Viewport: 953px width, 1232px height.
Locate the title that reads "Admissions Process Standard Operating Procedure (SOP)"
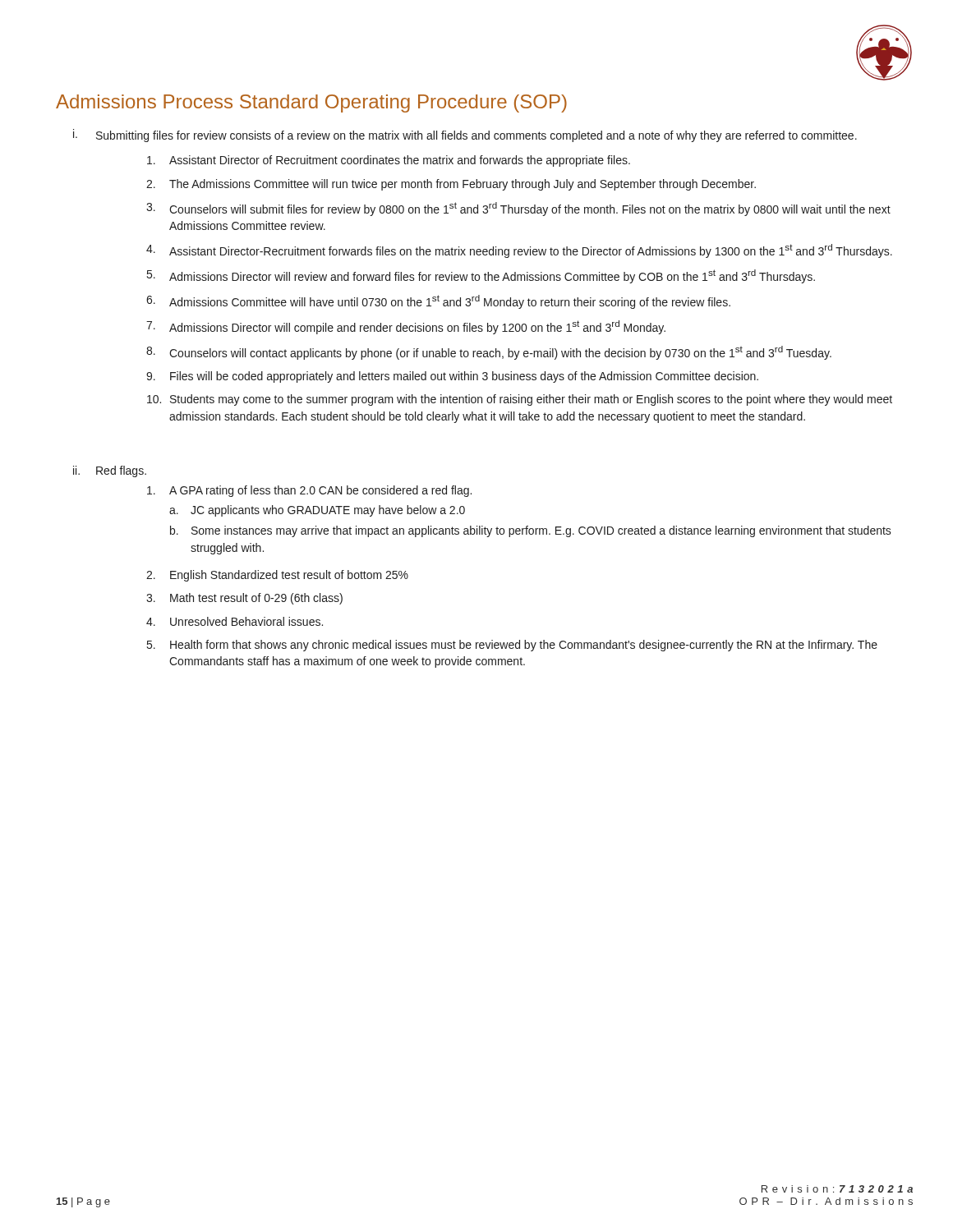[x=312, y=101]
